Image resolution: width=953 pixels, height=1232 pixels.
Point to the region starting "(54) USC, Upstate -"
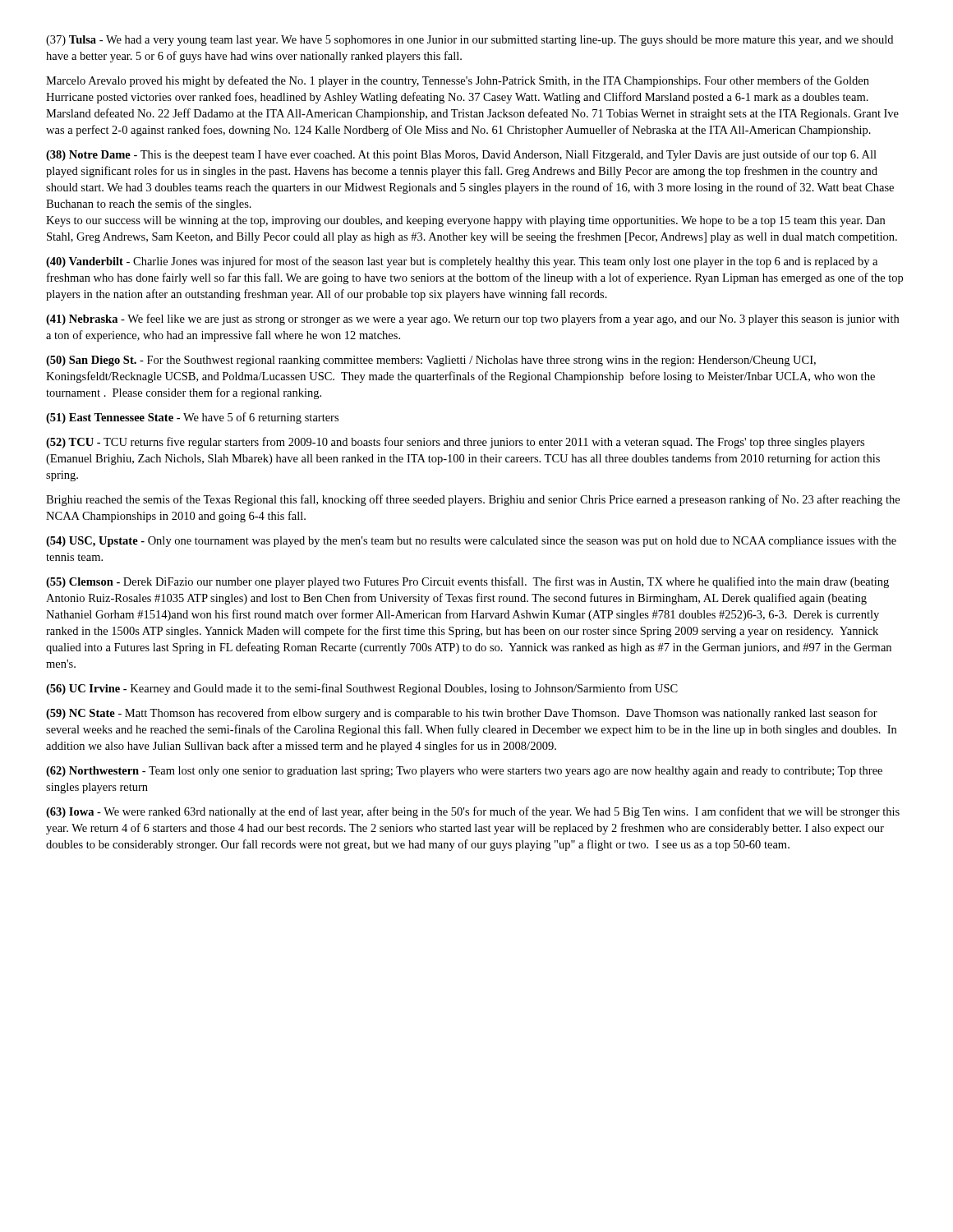tap(476, 549)
